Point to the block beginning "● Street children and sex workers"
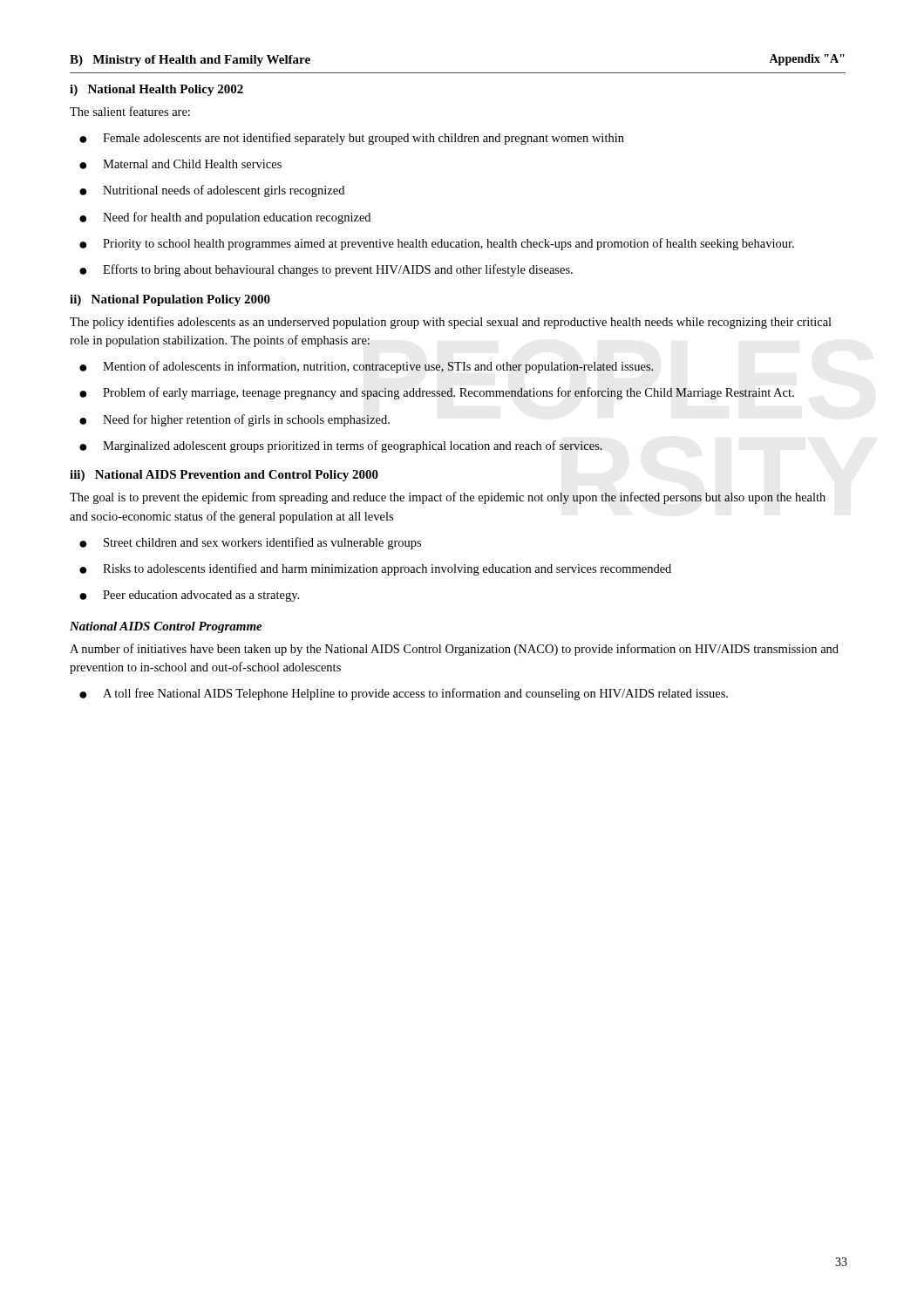Viewport: 924px width, 1308px height. pos(250,543)
